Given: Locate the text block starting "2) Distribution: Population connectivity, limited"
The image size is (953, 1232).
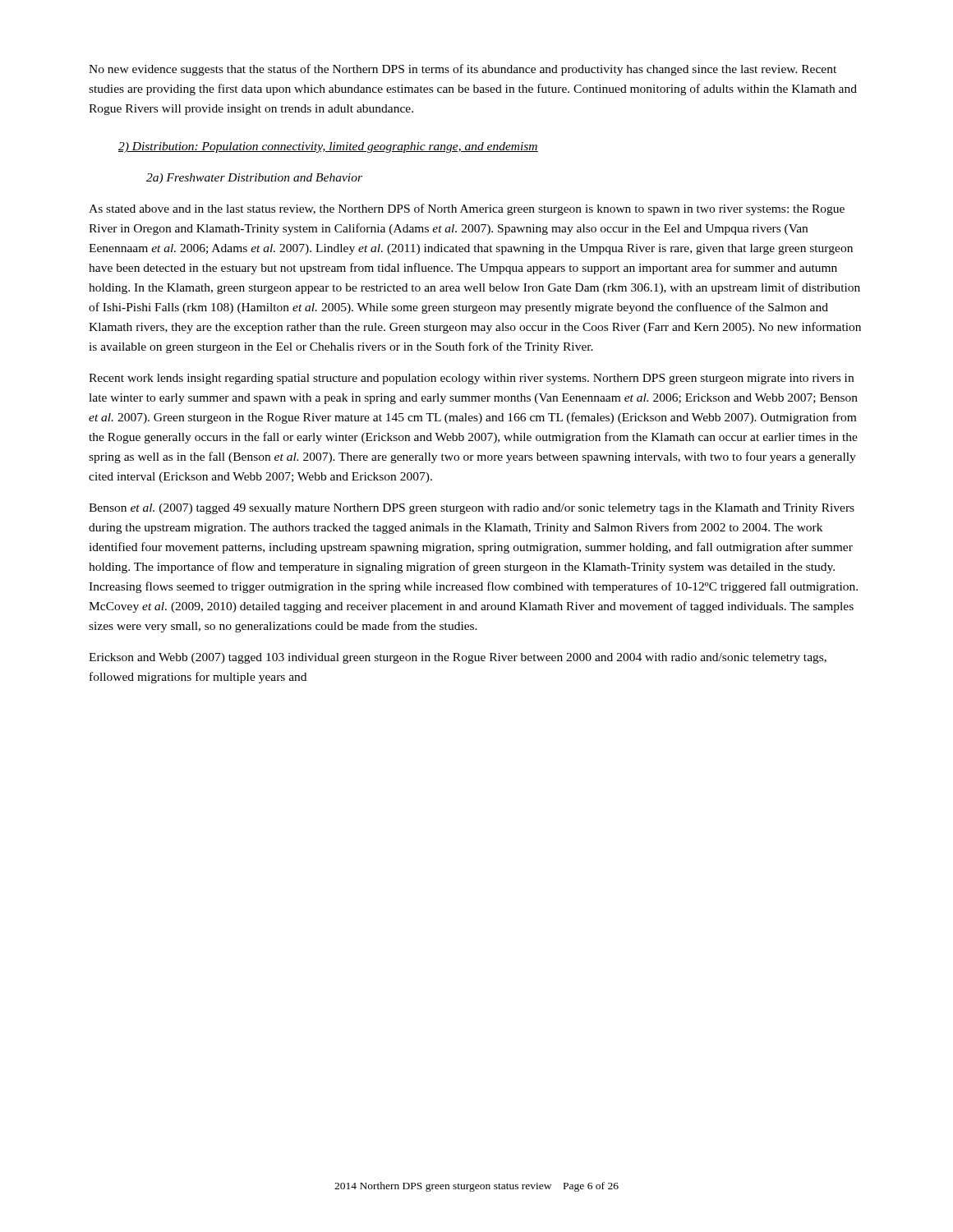Looking at the screenshot, I should [328, 146].
